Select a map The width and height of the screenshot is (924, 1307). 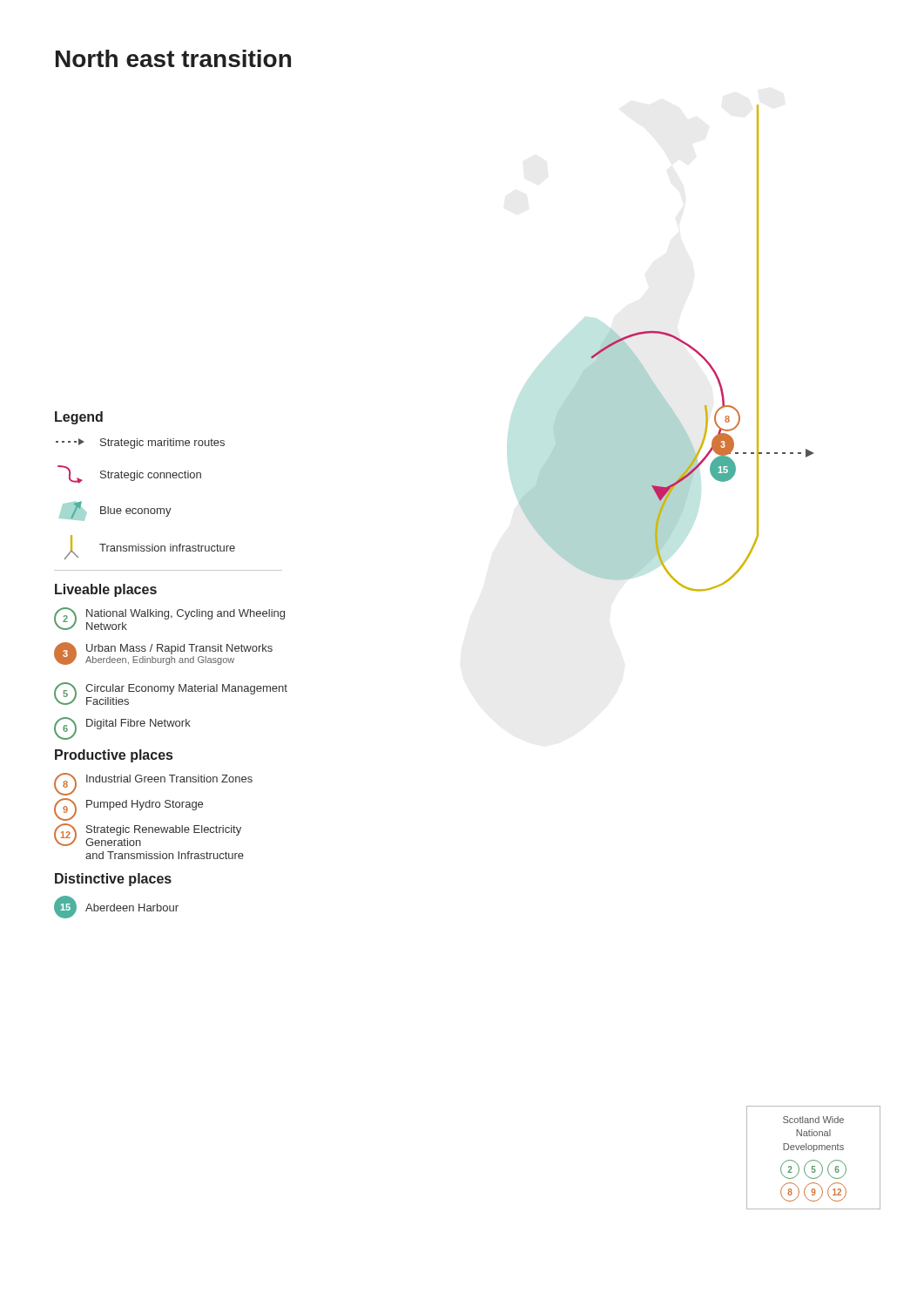(x=575, y=619)
